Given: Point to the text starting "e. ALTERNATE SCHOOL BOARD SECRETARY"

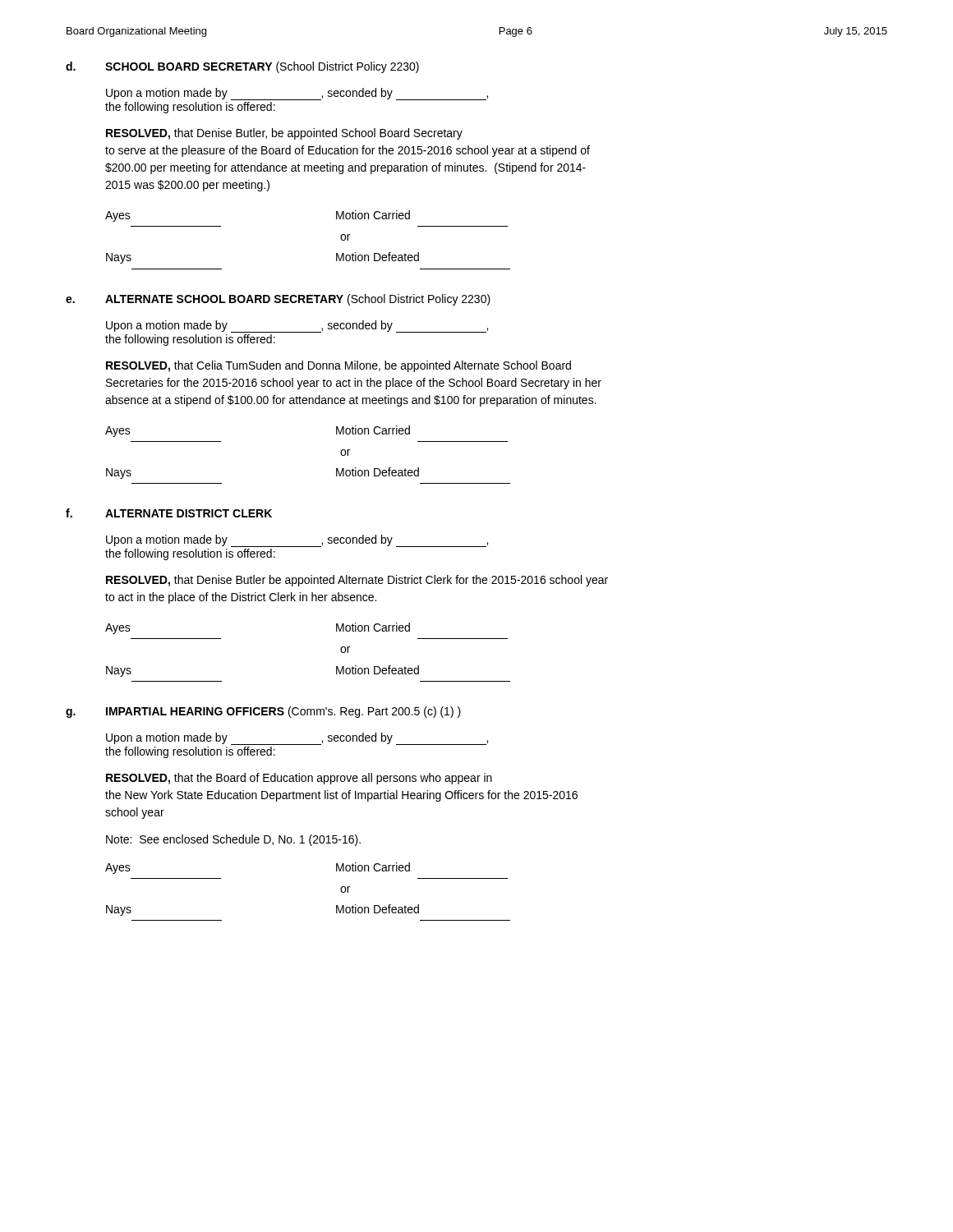Looking at the screenshot, I should [x=278, y=299].
